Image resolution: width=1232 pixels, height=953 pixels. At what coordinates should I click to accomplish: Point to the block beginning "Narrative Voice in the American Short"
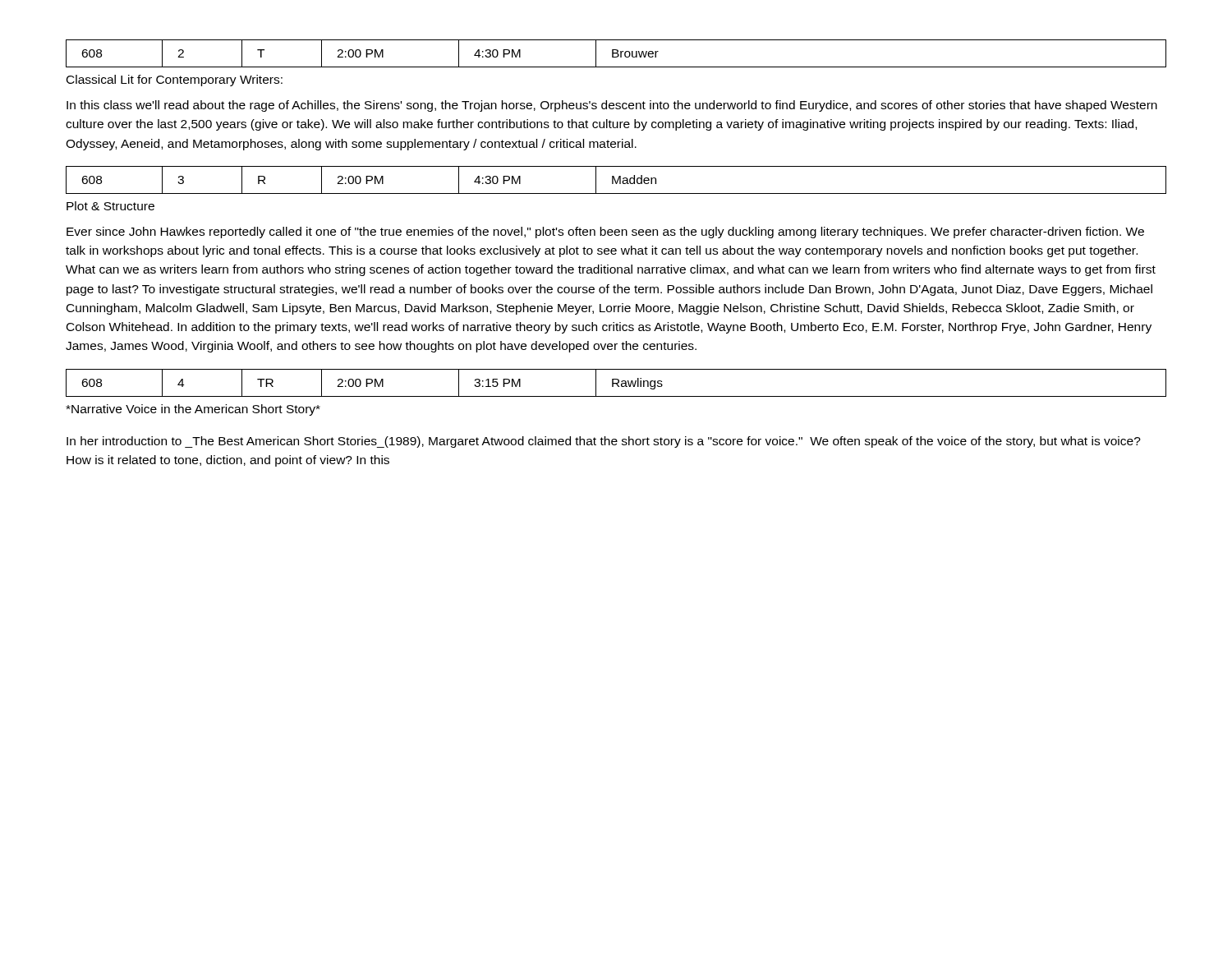(193, 408)
